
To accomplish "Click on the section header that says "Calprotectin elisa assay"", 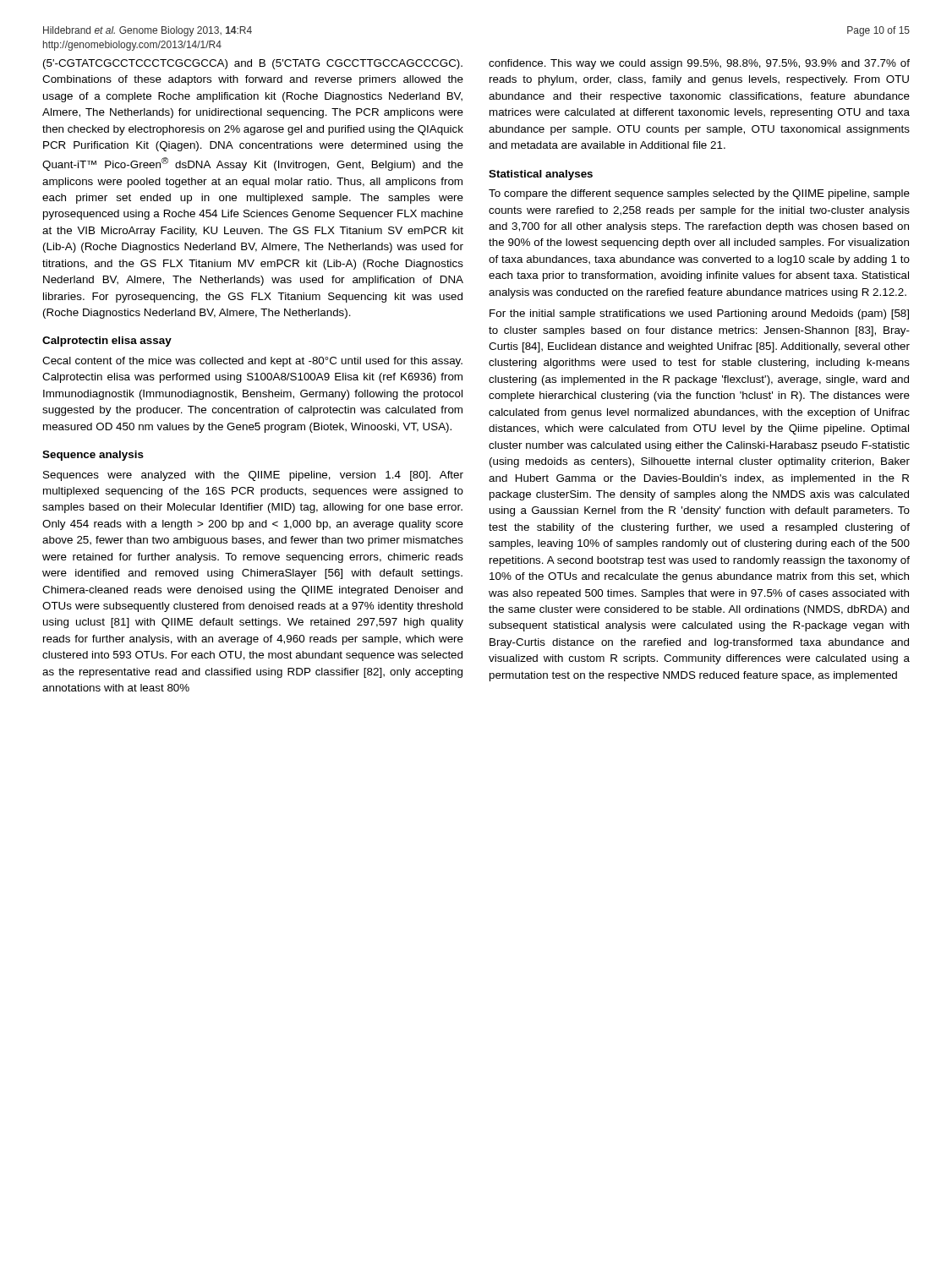I will [107, 341].
